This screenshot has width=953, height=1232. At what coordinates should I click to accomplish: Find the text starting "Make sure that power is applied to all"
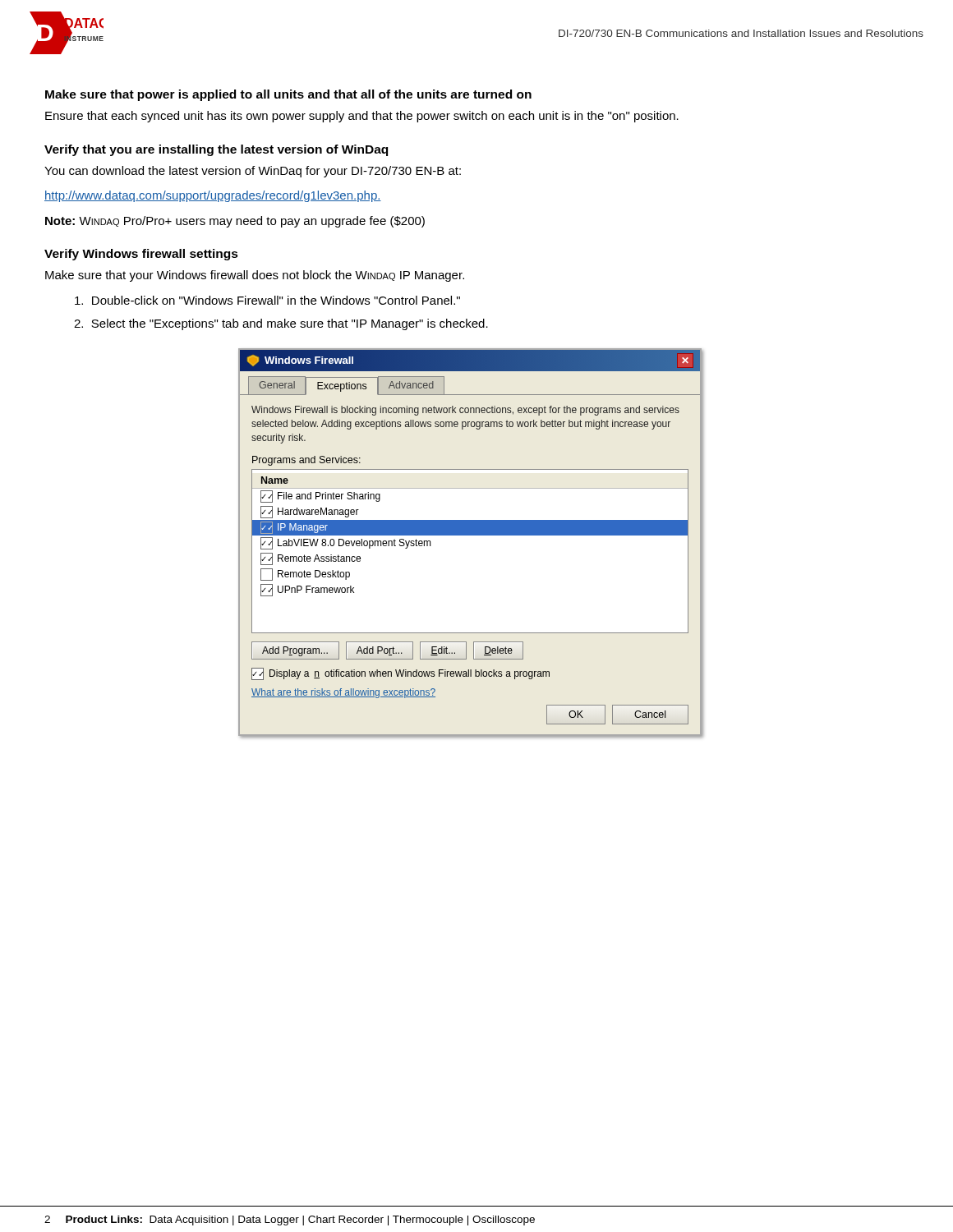[288, 94]
